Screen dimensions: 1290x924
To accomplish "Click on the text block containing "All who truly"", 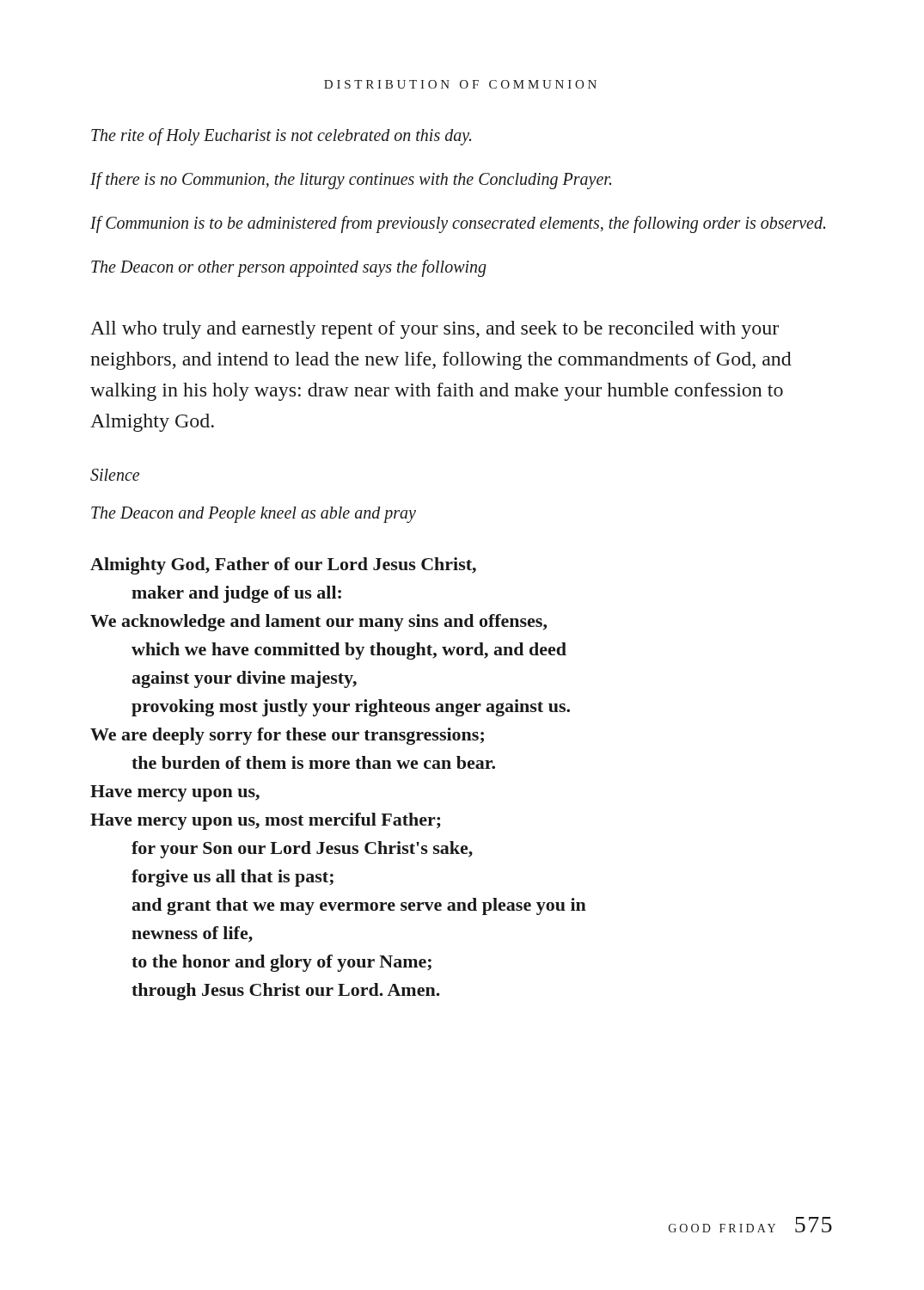I will [441, 374].
